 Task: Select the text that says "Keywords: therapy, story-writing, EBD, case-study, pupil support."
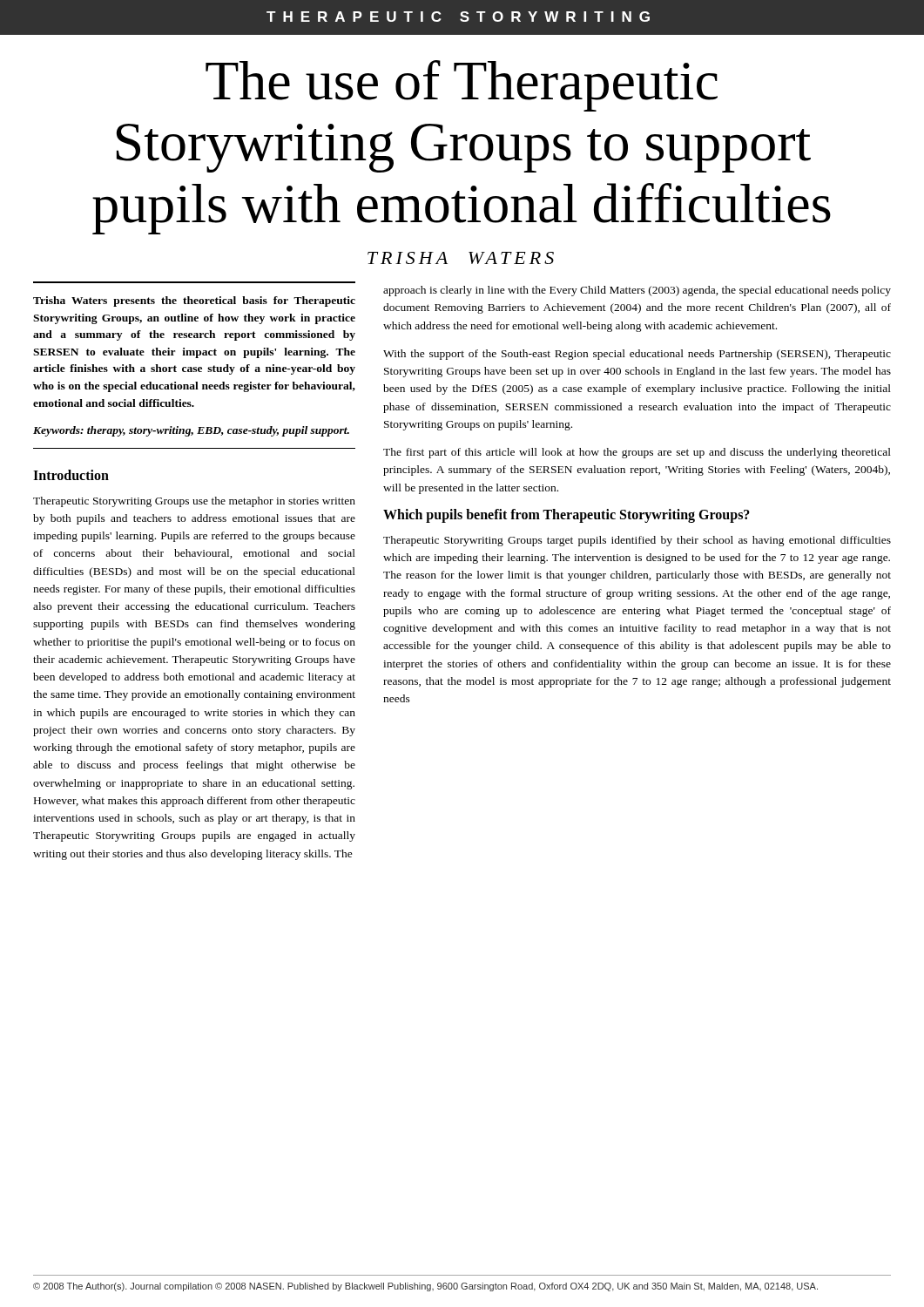tap(194, 430)
